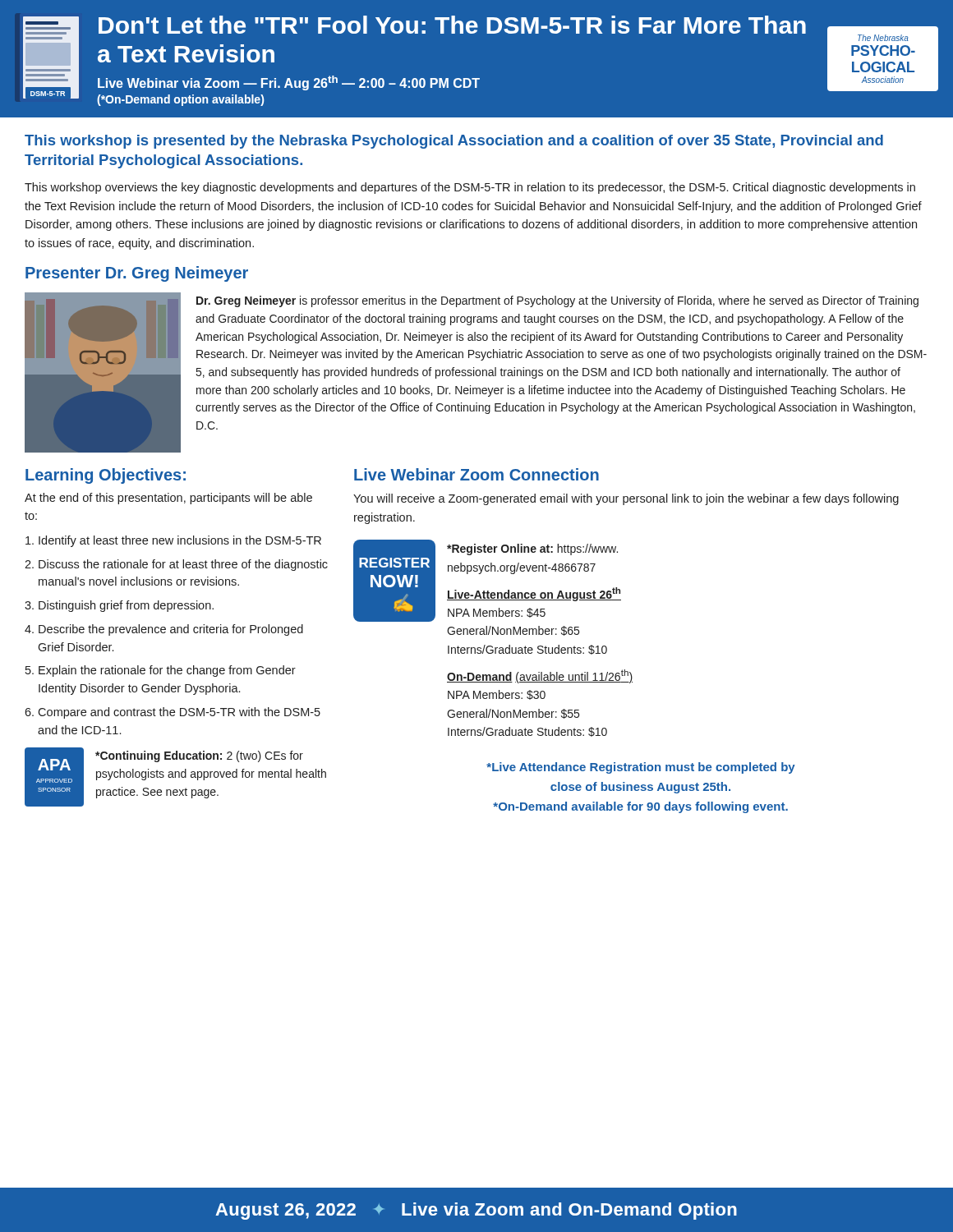
Task: Click on the list item containing "5.Explain the rationale"
Action: point(177,680)
